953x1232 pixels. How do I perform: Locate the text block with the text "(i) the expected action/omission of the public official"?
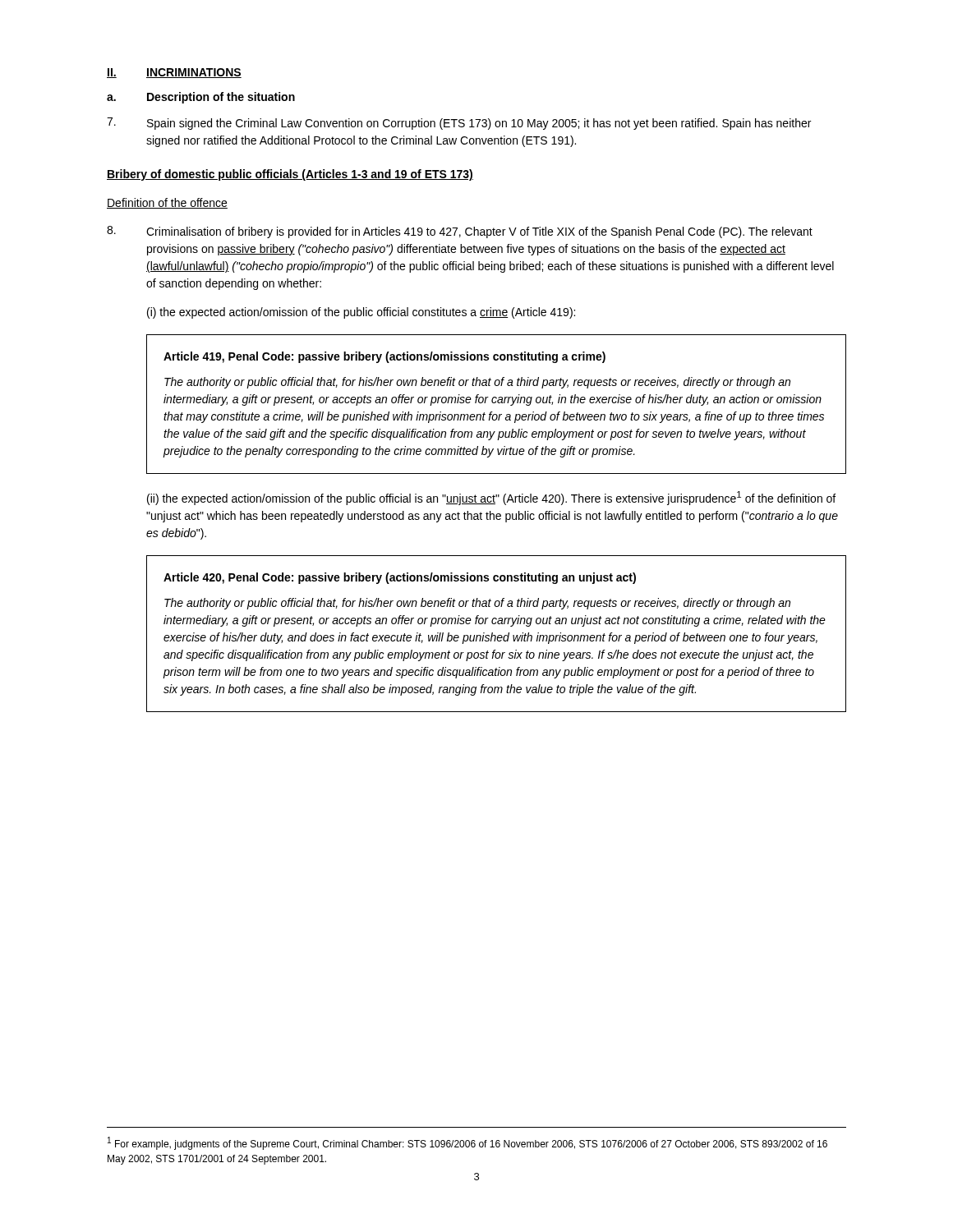click(361, 312)
